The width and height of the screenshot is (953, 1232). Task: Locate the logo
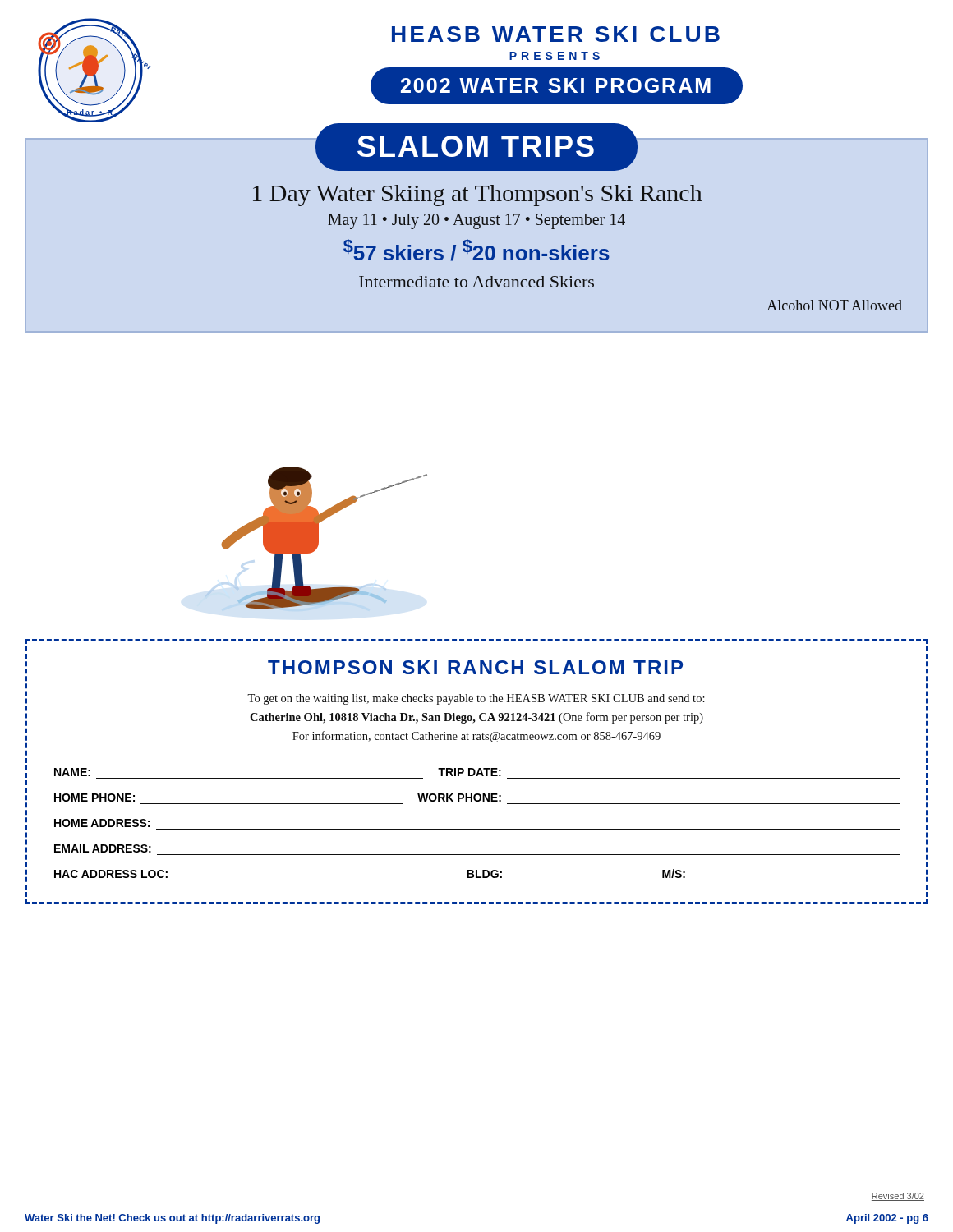click(105, 68)
